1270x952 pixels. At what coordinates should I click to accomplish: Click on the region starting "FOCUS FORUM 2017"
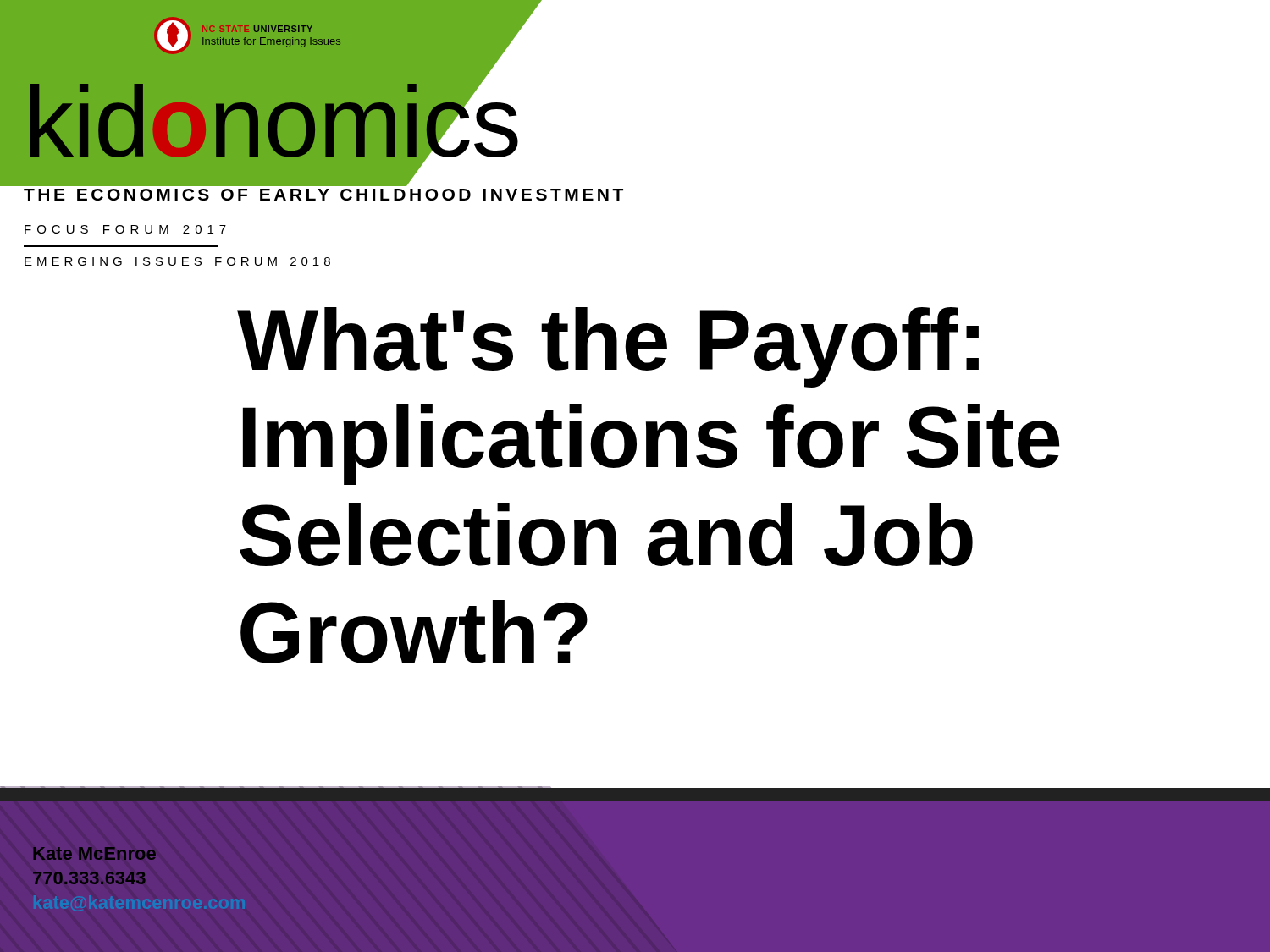(128, 229)
